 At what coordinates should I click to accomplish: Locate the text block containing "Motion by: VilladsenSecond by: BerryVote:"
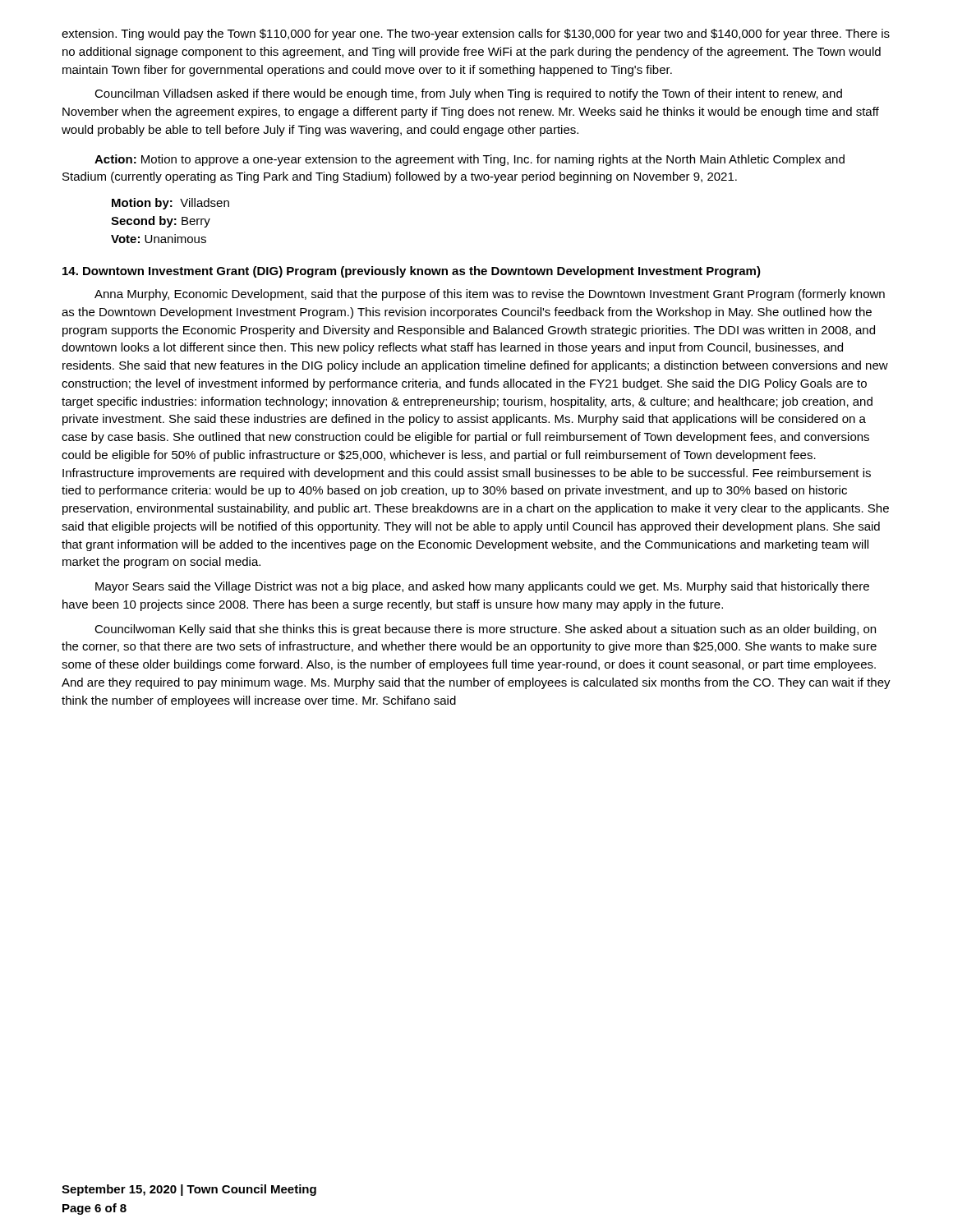coord(170,204)
